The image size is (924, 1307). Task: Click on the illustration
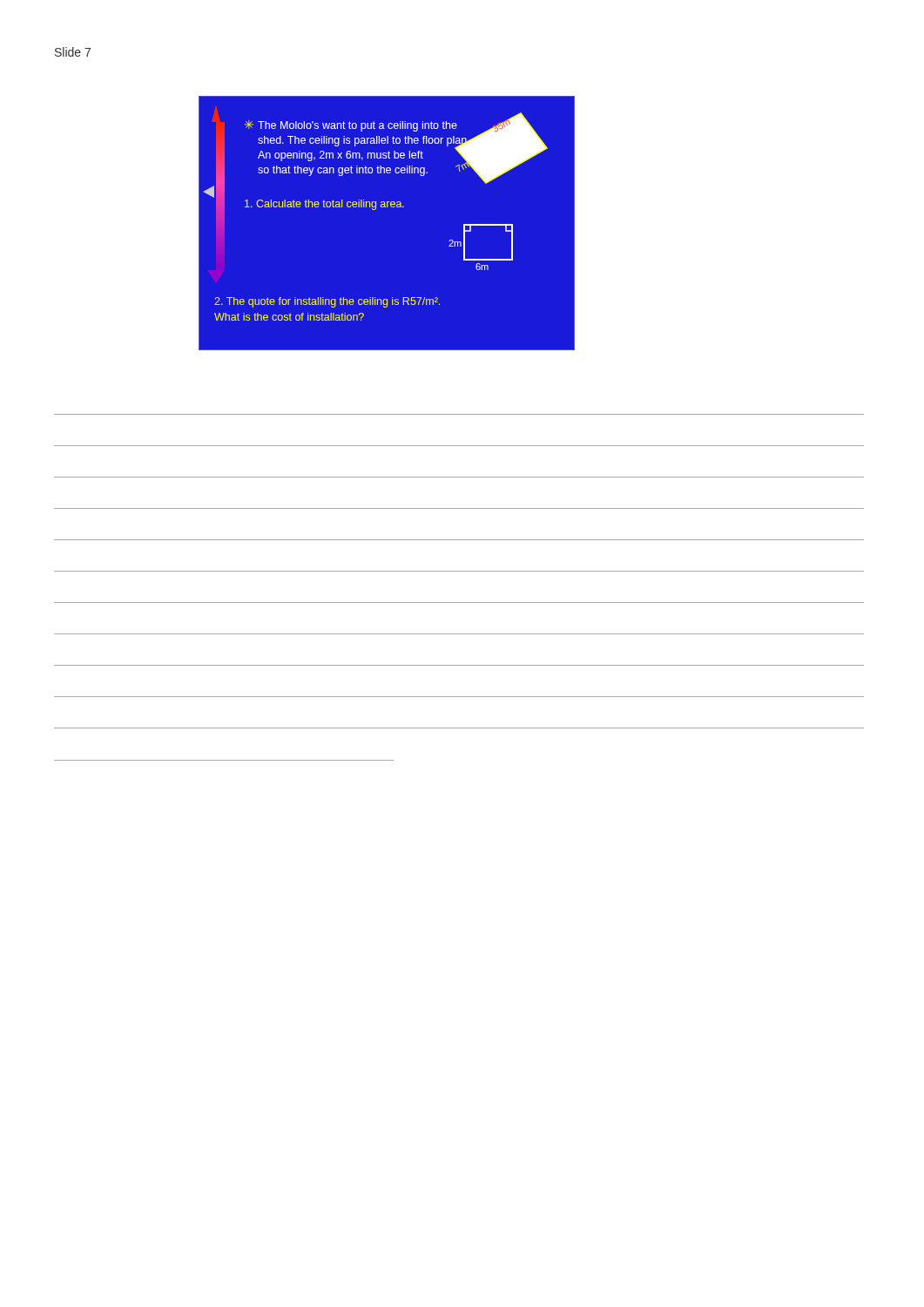click(x=387, y=223)
